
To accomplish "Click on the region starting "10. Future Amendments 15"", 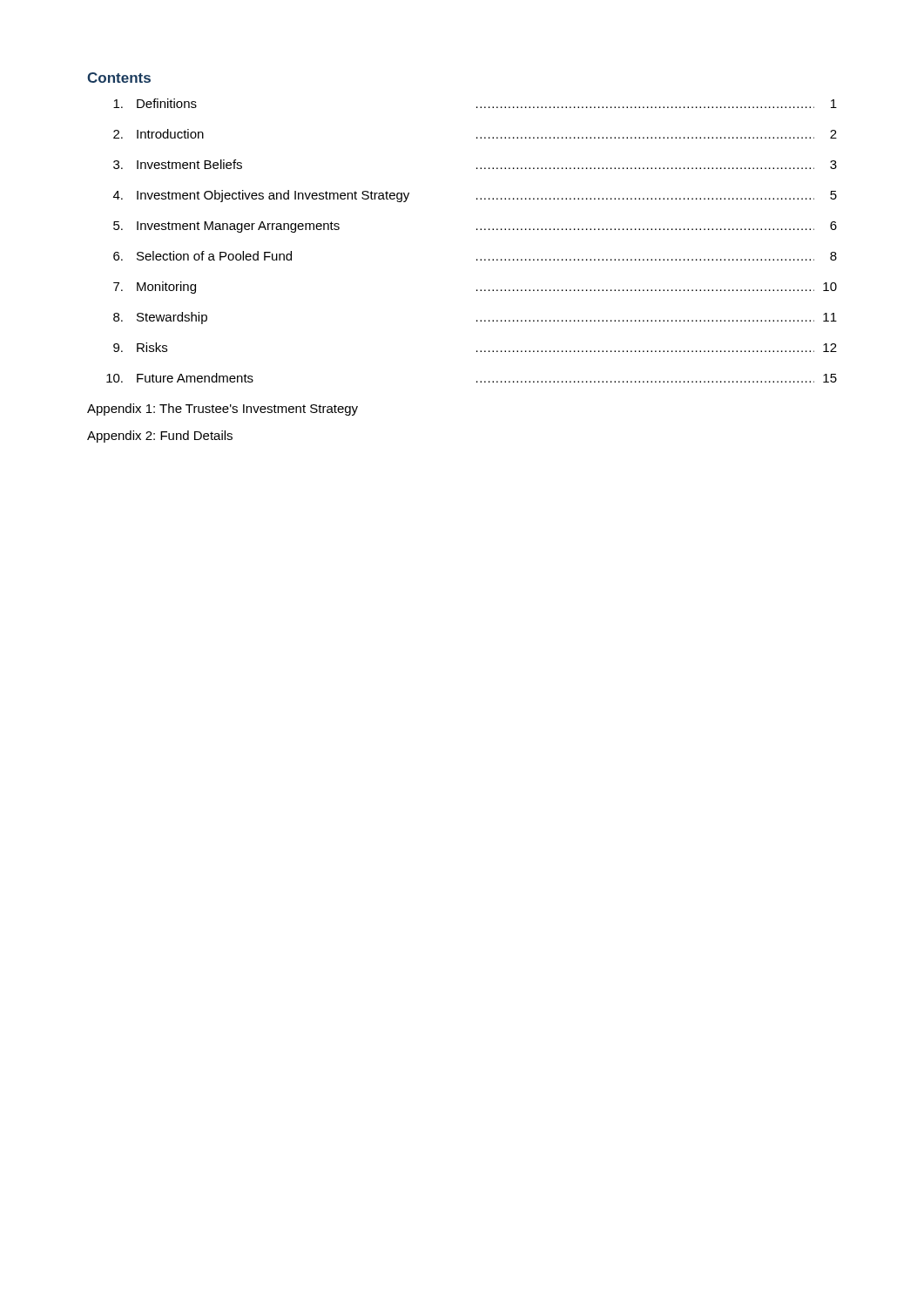I will pos(200,379).
